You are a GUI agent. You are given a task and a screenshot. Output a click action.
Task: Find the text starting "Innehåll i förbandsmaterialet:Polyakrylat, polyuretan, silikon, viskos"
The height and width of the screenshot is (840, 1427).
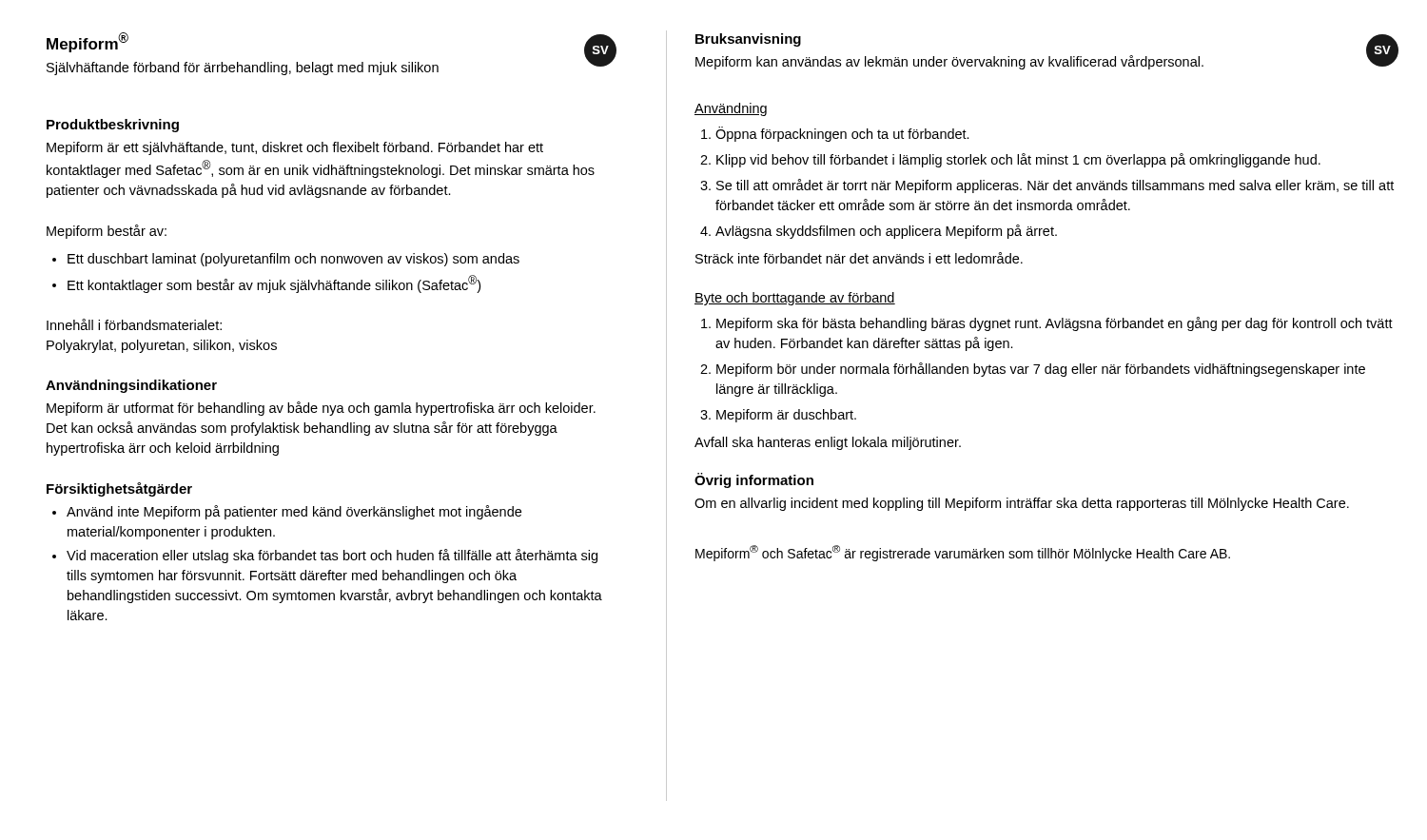pos(134,324)
